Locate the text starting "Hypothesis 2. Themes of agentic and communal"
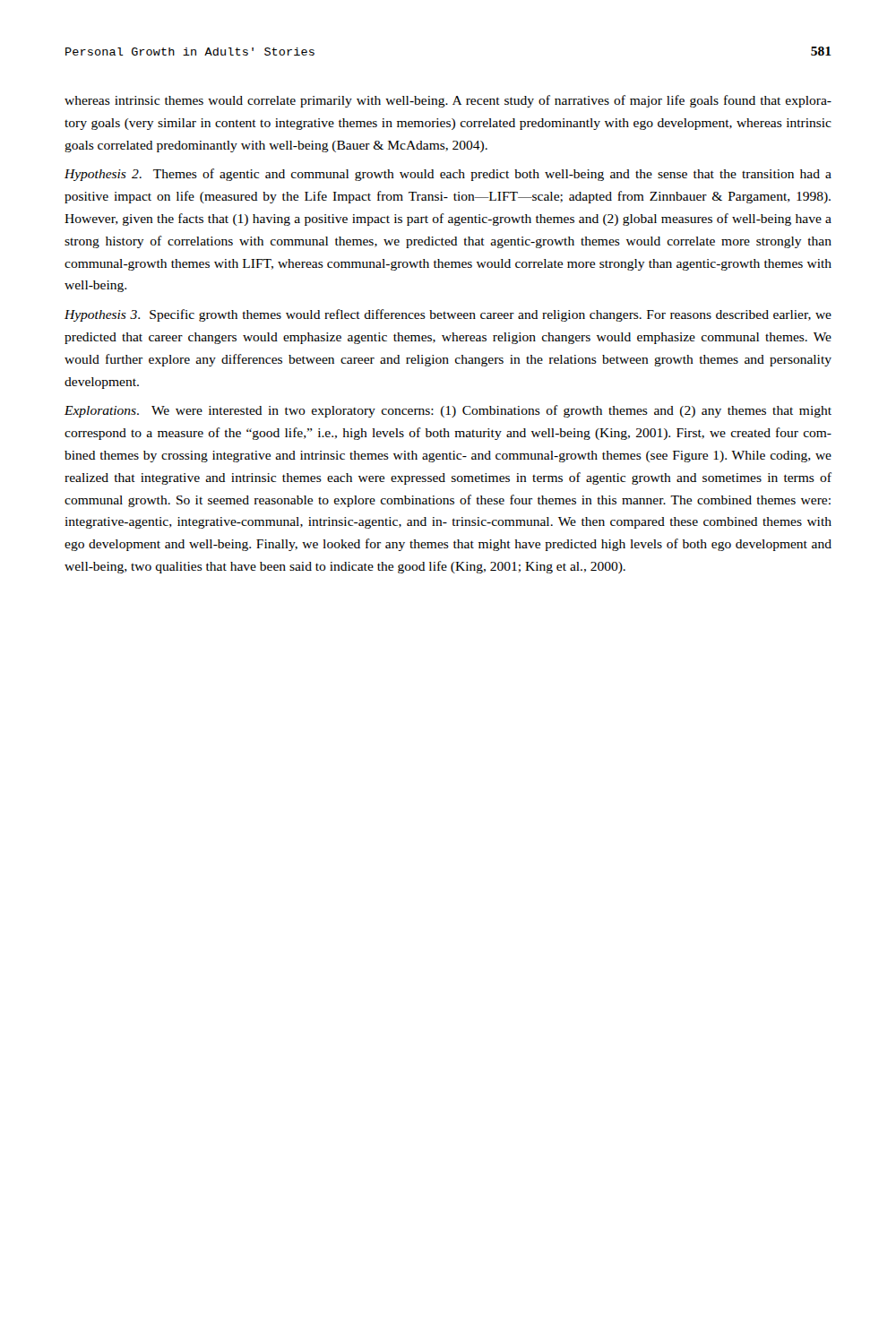This screenshot has height=1344, width=896. (x=448, y=230)
